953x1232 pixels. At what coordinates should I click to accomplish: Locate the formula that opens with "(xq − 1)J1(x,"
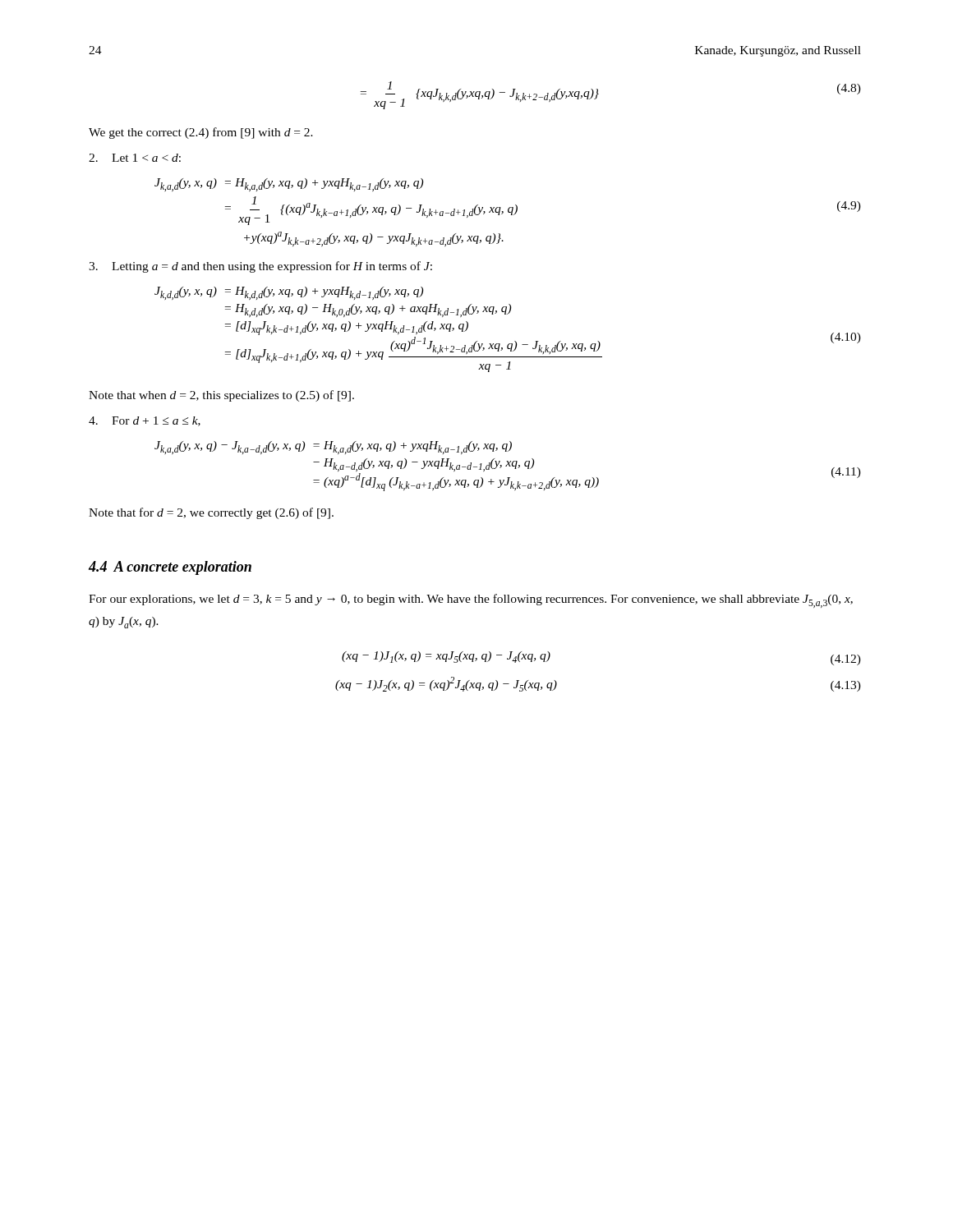point(475,657)
